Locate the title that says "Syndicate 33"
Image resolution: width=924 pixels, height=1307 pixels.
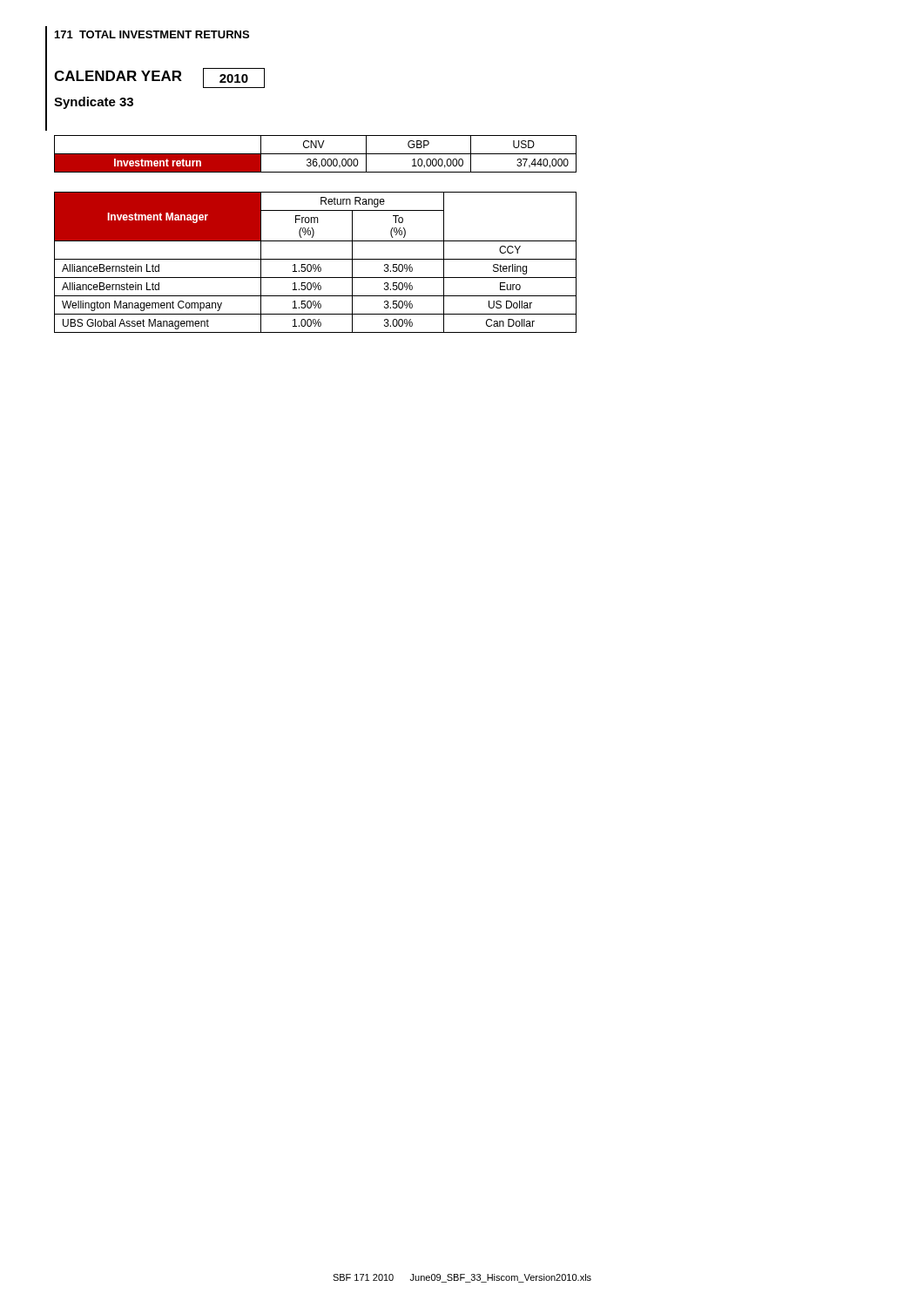(94, 101)
